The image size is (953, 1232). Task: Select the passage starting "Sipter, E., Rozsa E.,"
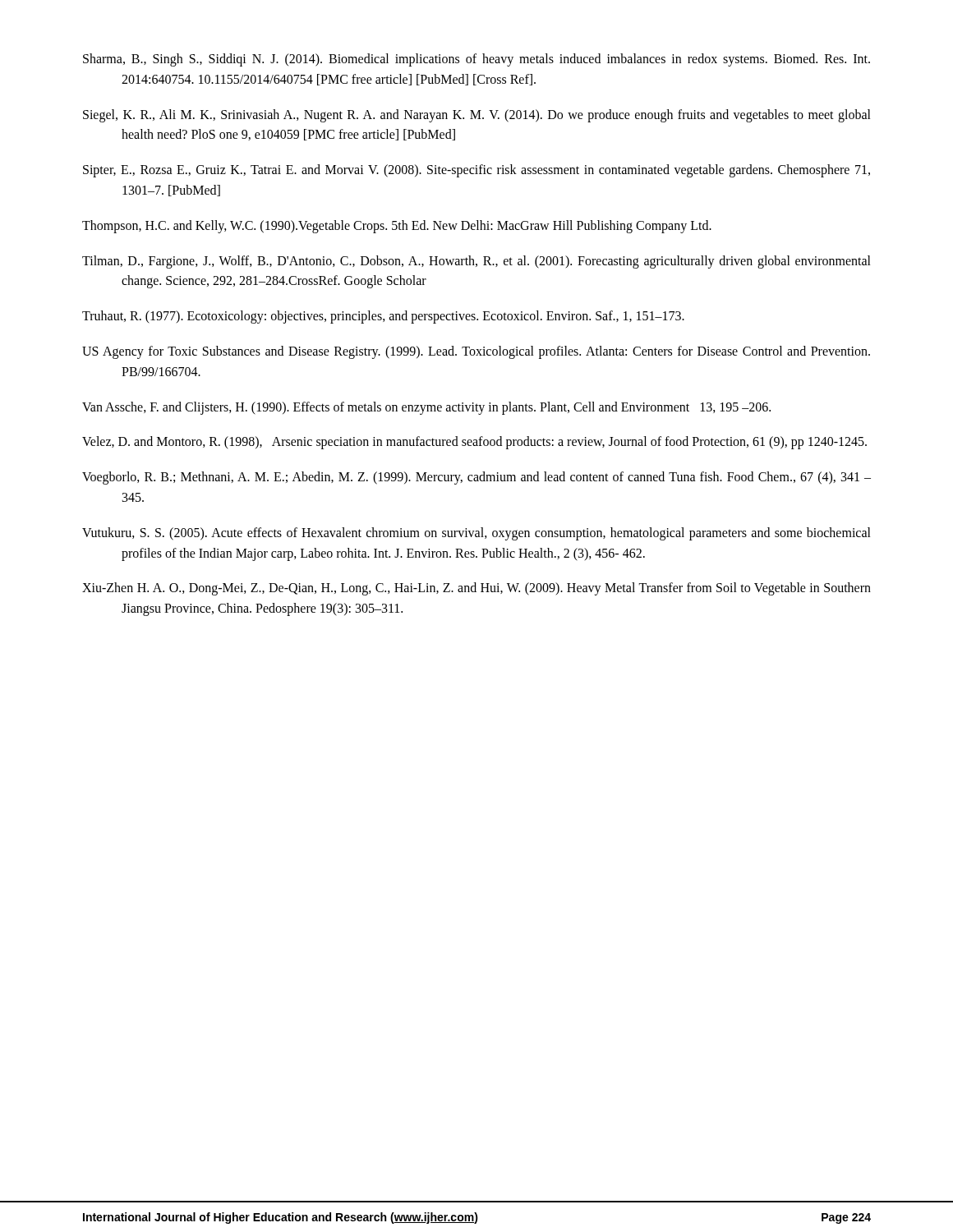[476, 180]
